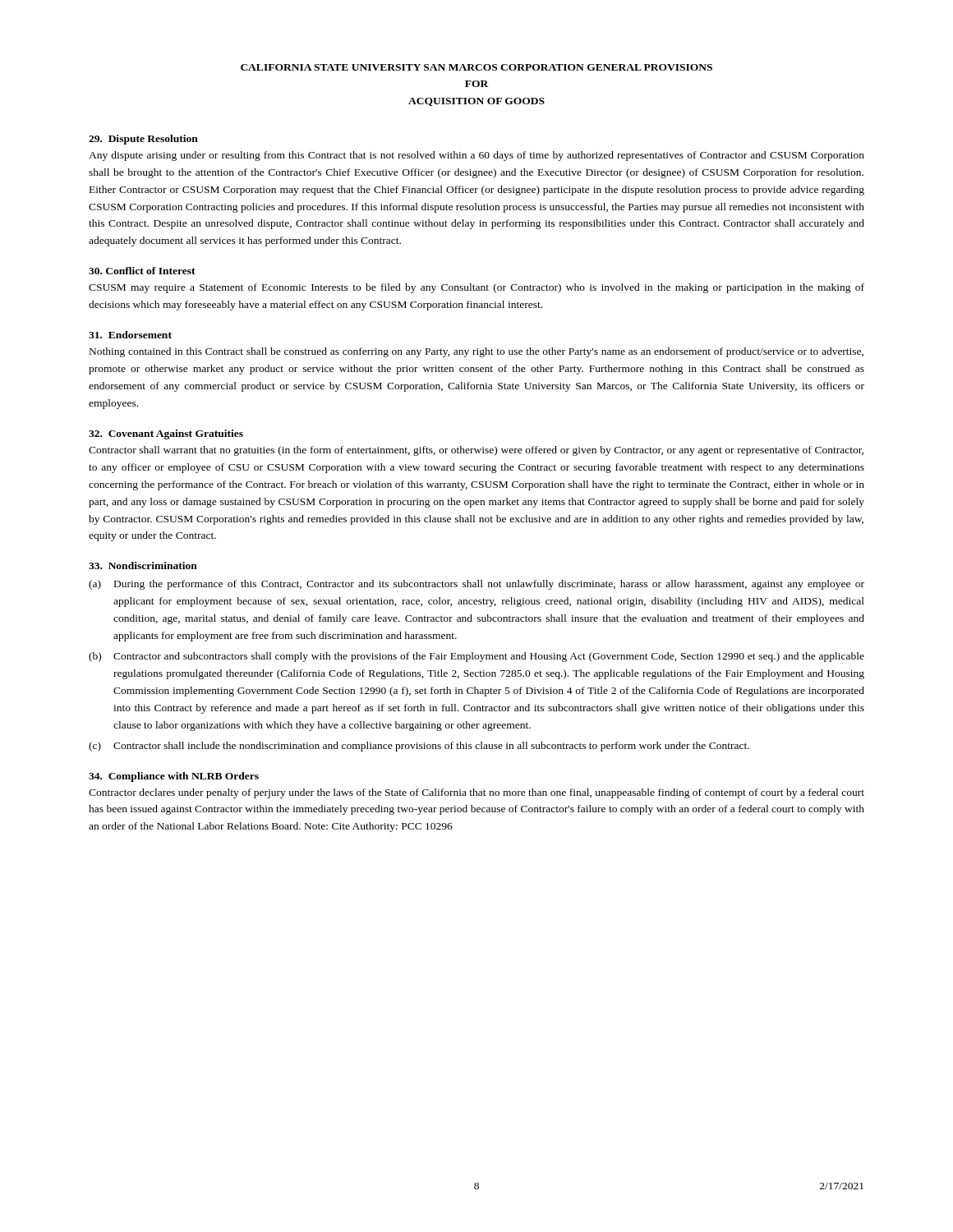Find "30. Conflict of Interest" on this page

click(142, 271)
